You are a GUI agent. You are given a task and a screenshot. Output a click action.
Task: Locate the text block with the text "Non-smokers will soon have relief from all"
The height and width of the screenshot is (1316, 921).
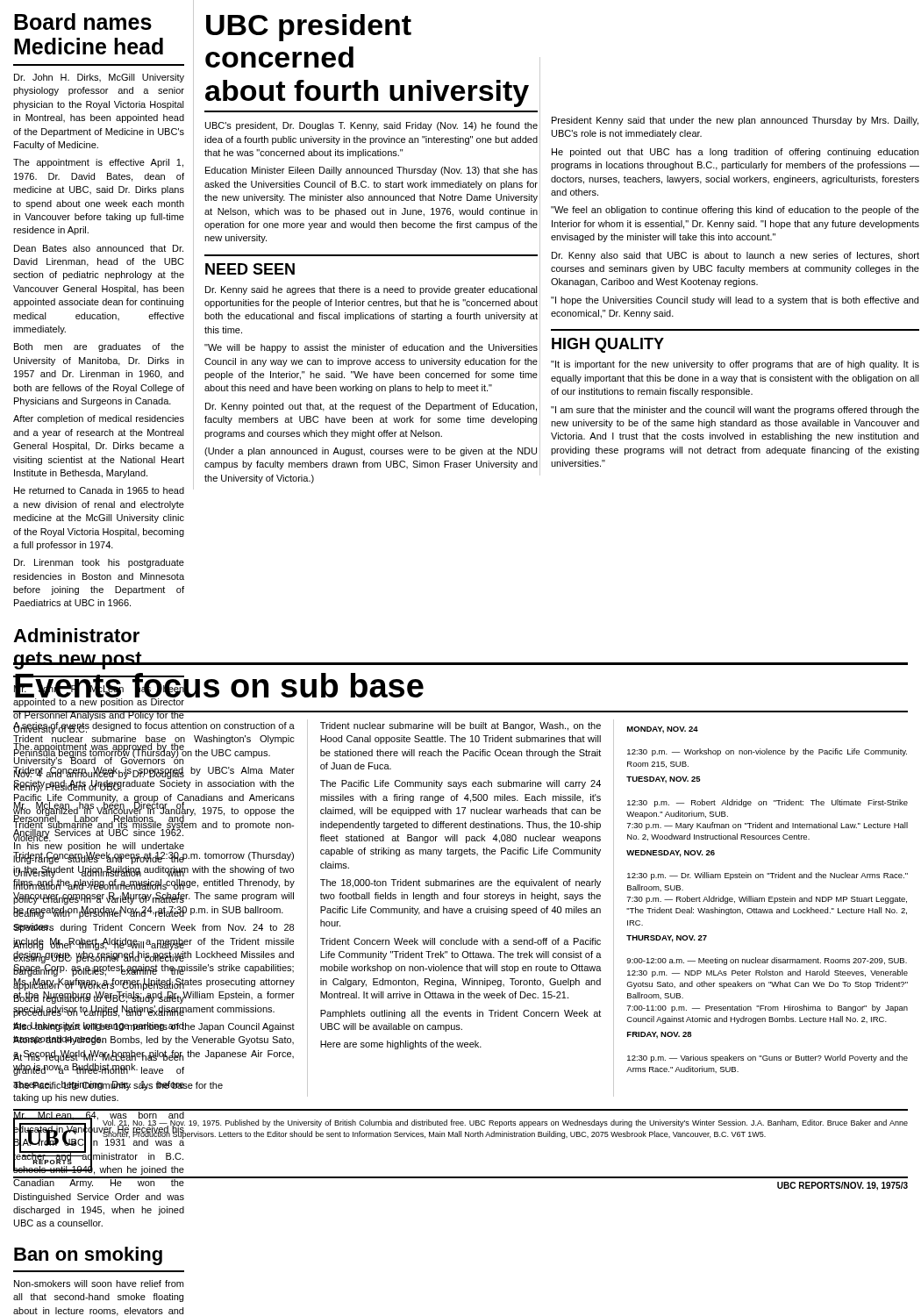point(99,1297)
